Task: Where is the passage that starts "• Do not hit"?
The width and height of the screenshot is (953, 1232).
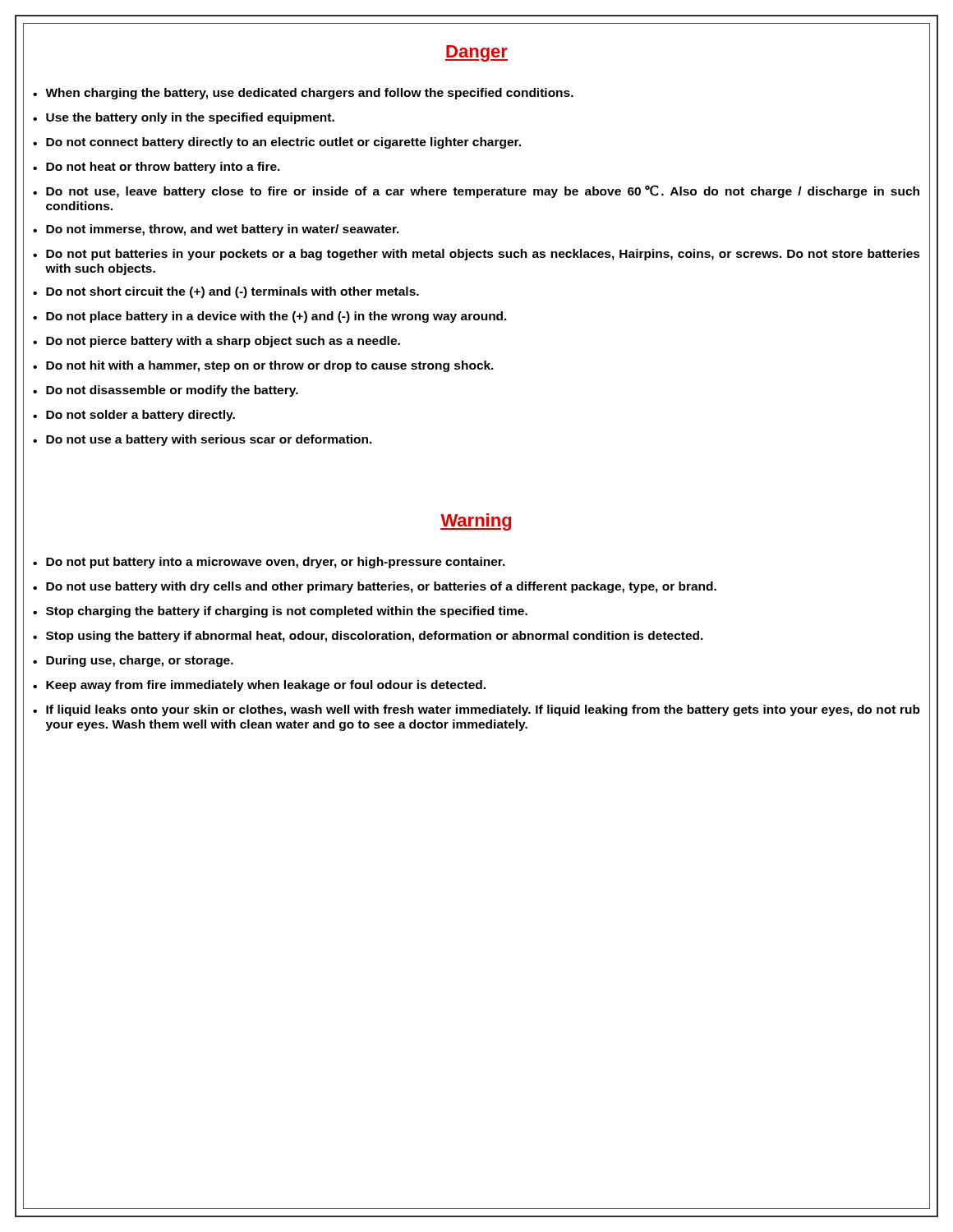Action: coord(476,366)
